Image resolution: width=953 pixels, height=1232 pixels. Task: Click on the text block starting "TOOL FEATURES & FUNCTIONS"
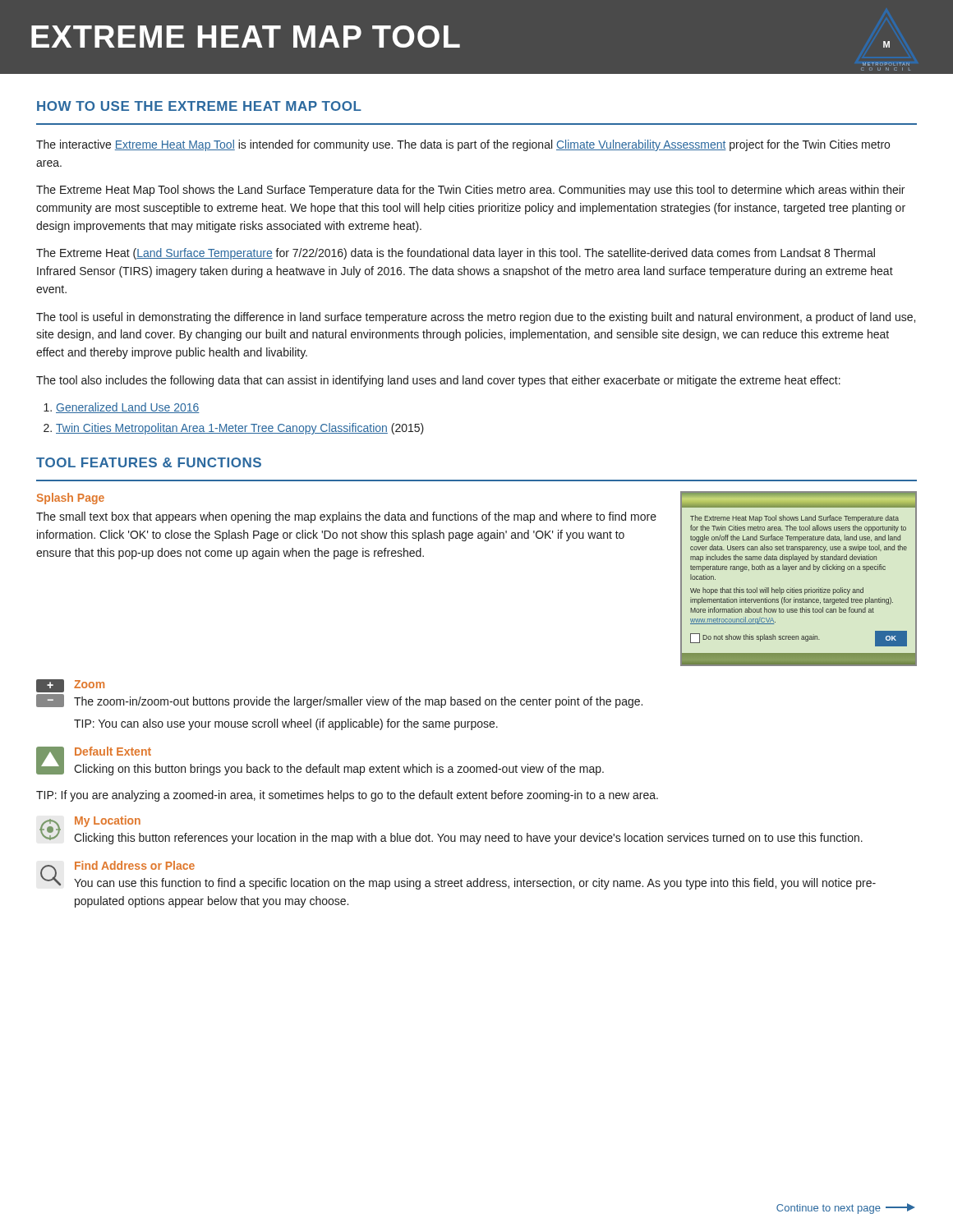click(149, 463)
